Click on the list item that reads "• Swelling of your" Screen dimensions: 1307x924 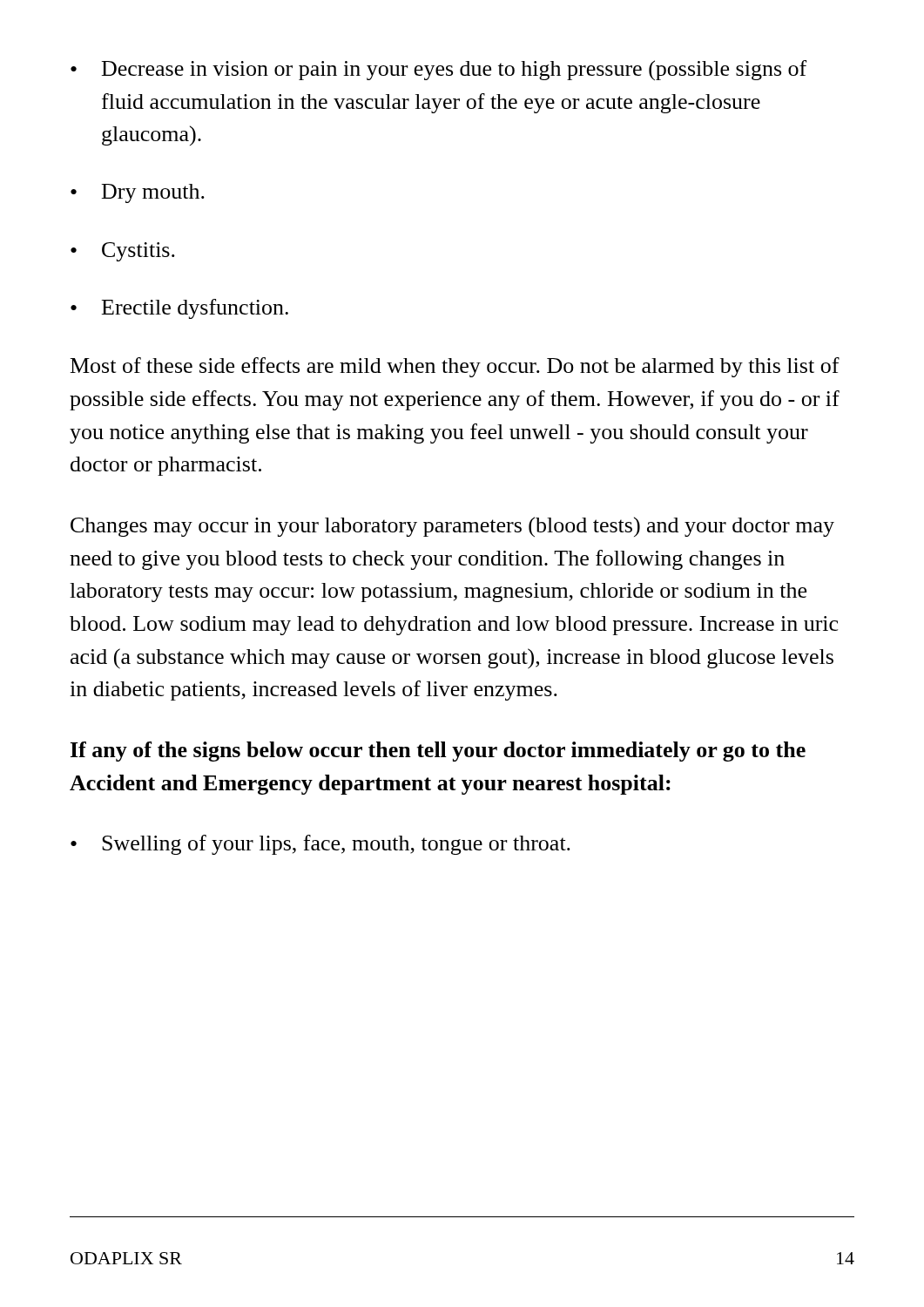[x=462, y=844]
